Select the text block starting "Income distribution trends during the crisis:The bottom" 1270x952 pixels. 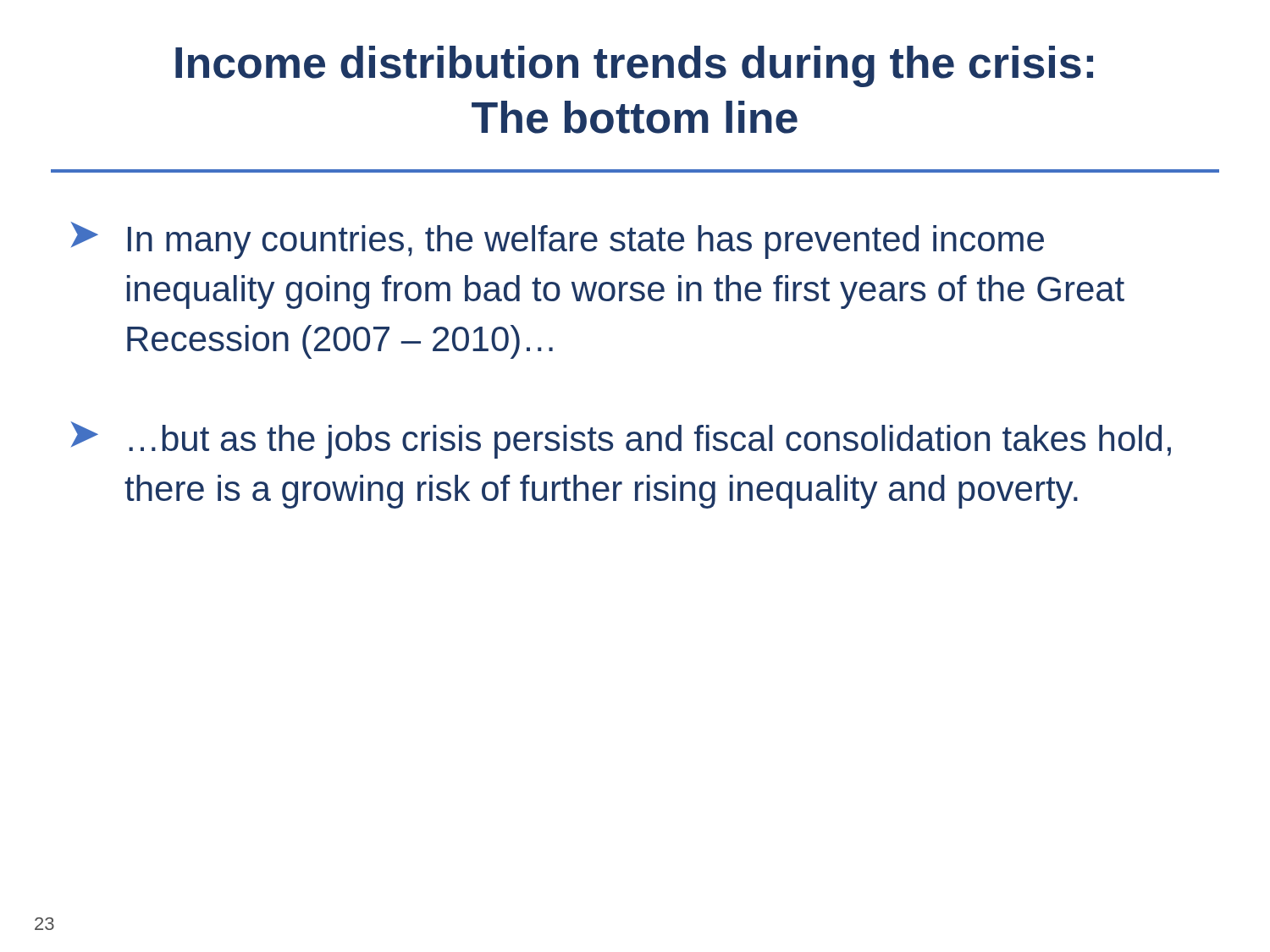(635, 90)
